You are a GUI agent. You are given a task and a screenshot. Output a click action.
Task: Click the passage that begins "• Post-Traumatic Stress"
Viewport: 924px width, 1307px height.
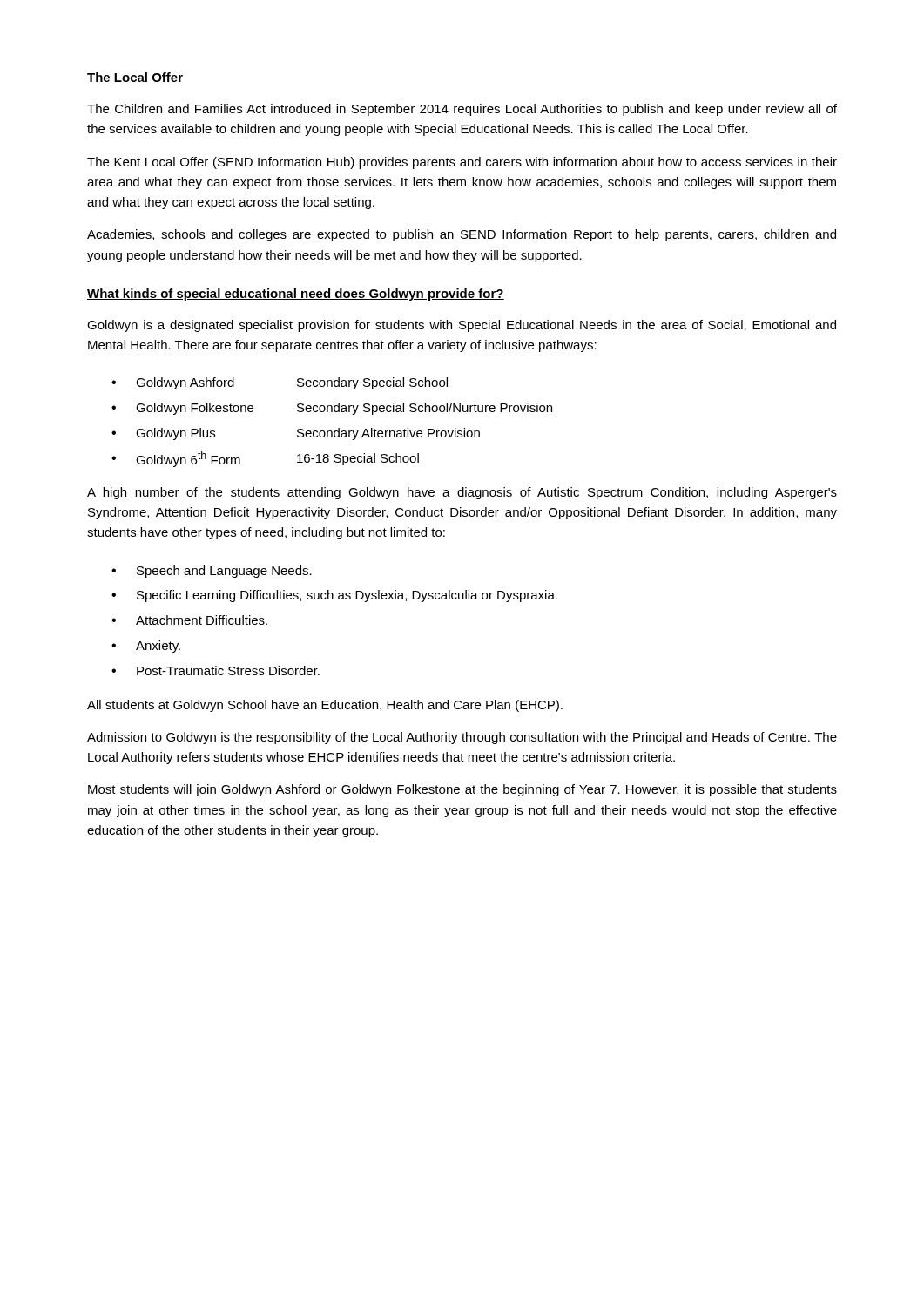click(216, 670)
